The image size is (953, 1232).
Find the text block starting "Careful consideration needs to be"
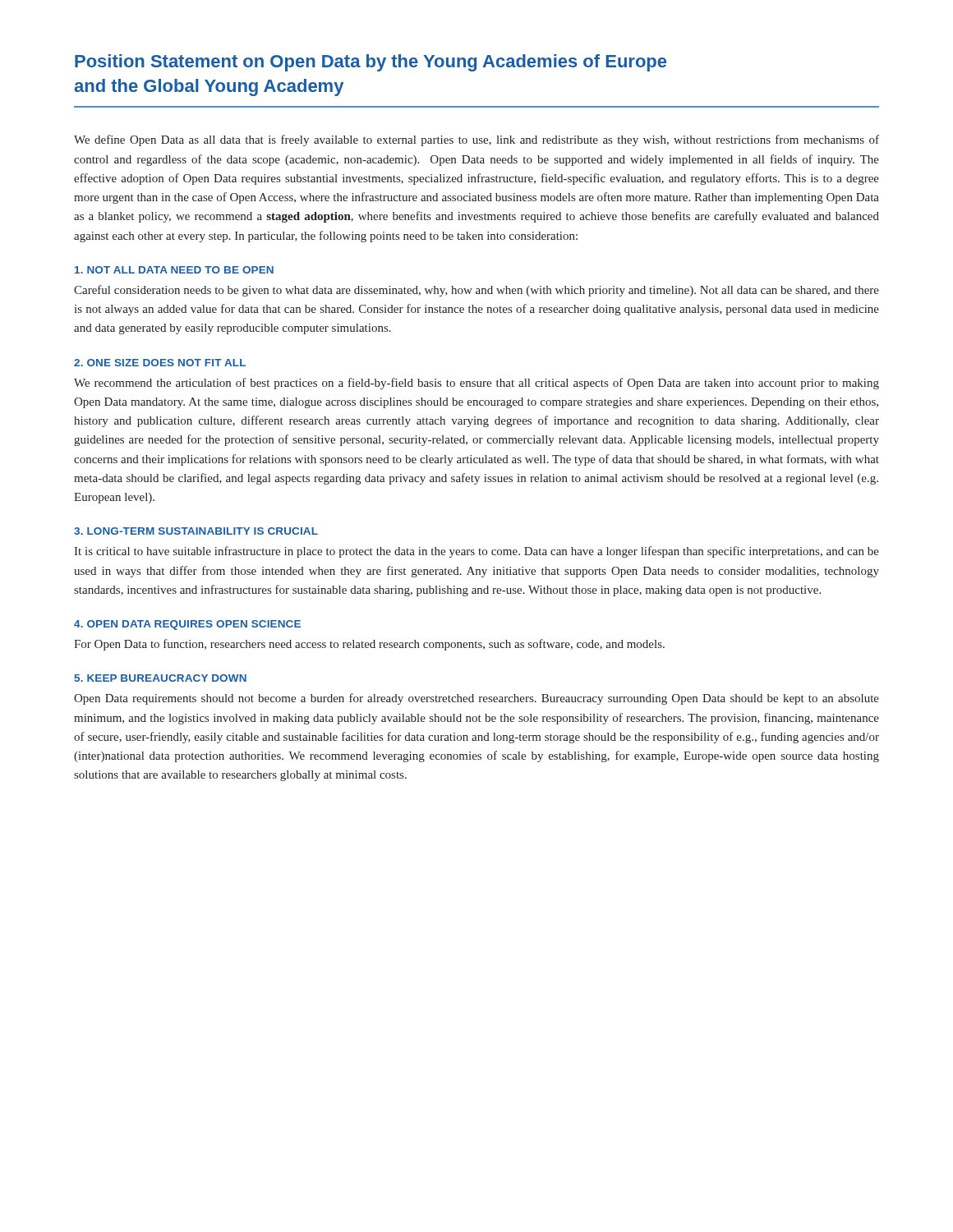click(x=476, y=309)
